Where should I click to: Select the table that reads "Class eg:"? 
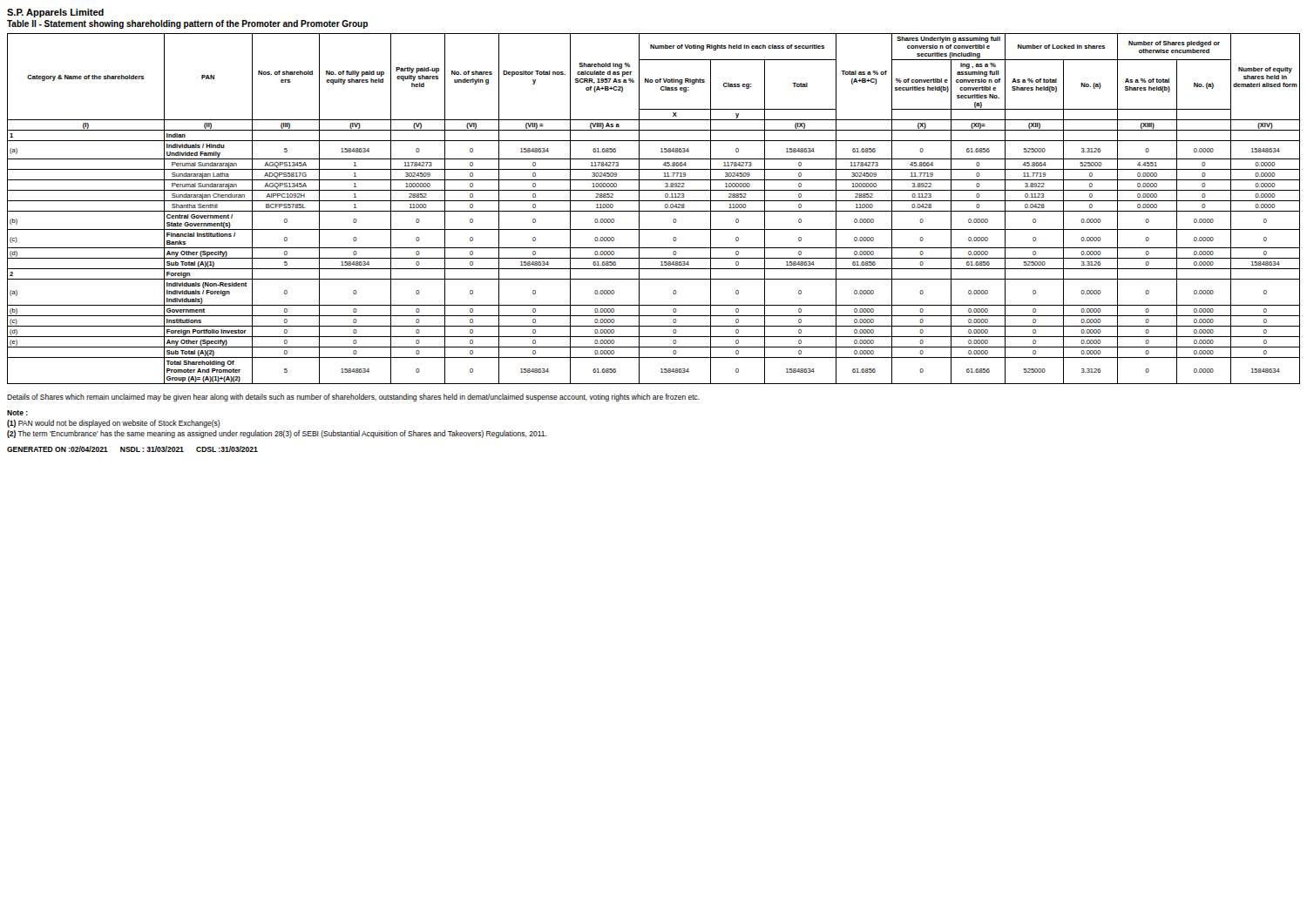[x=654, y=209]
